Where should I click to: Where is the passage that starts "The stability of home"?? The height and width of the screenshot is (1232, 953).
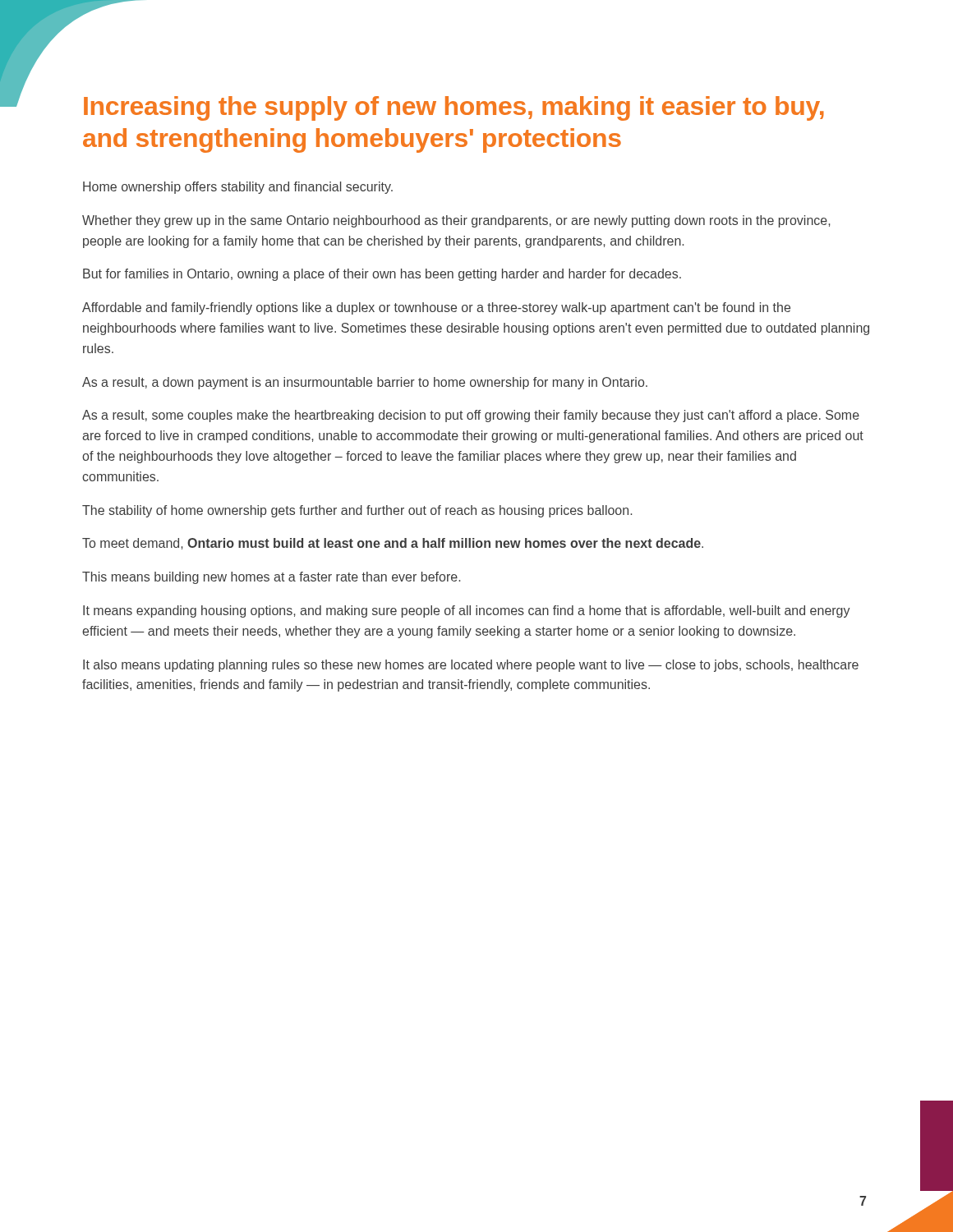[358, 510]
